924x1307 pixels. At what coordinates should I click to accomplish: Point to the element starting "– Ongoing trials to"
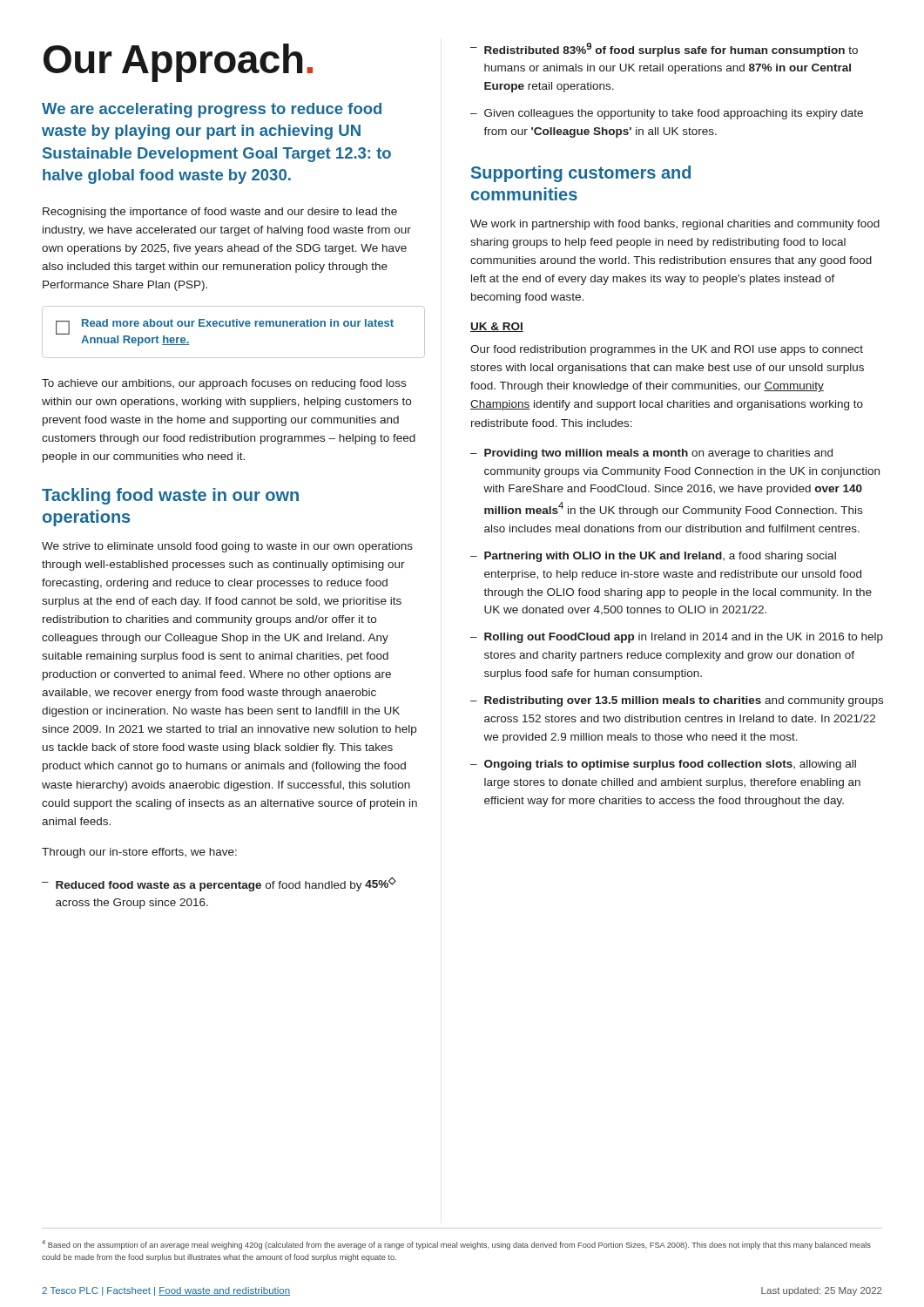click(x=678, y=783)
